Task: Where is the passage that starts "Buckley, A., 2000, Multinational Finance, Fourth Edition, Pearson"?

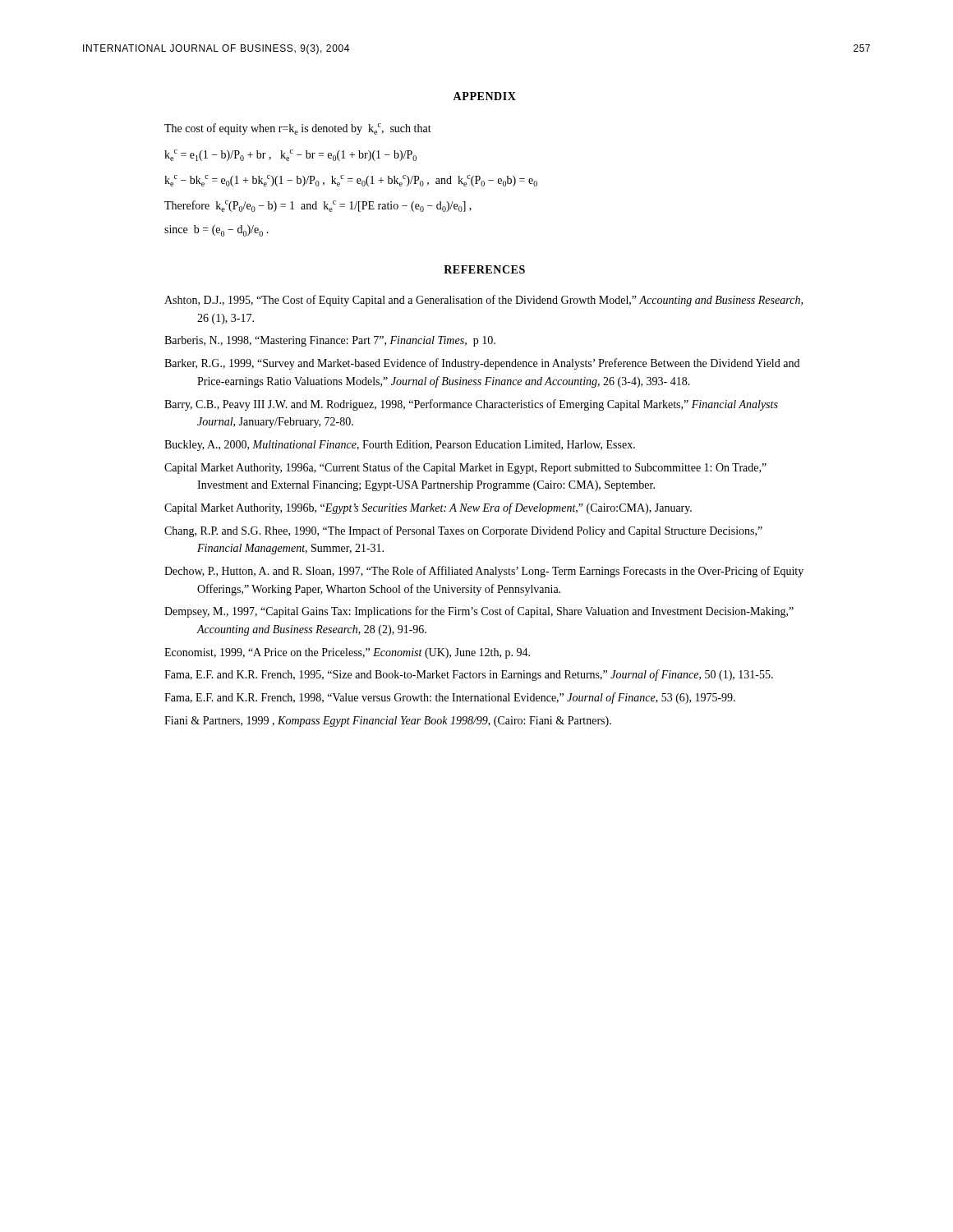Action: pyautogui.click(x=400, y=445)
